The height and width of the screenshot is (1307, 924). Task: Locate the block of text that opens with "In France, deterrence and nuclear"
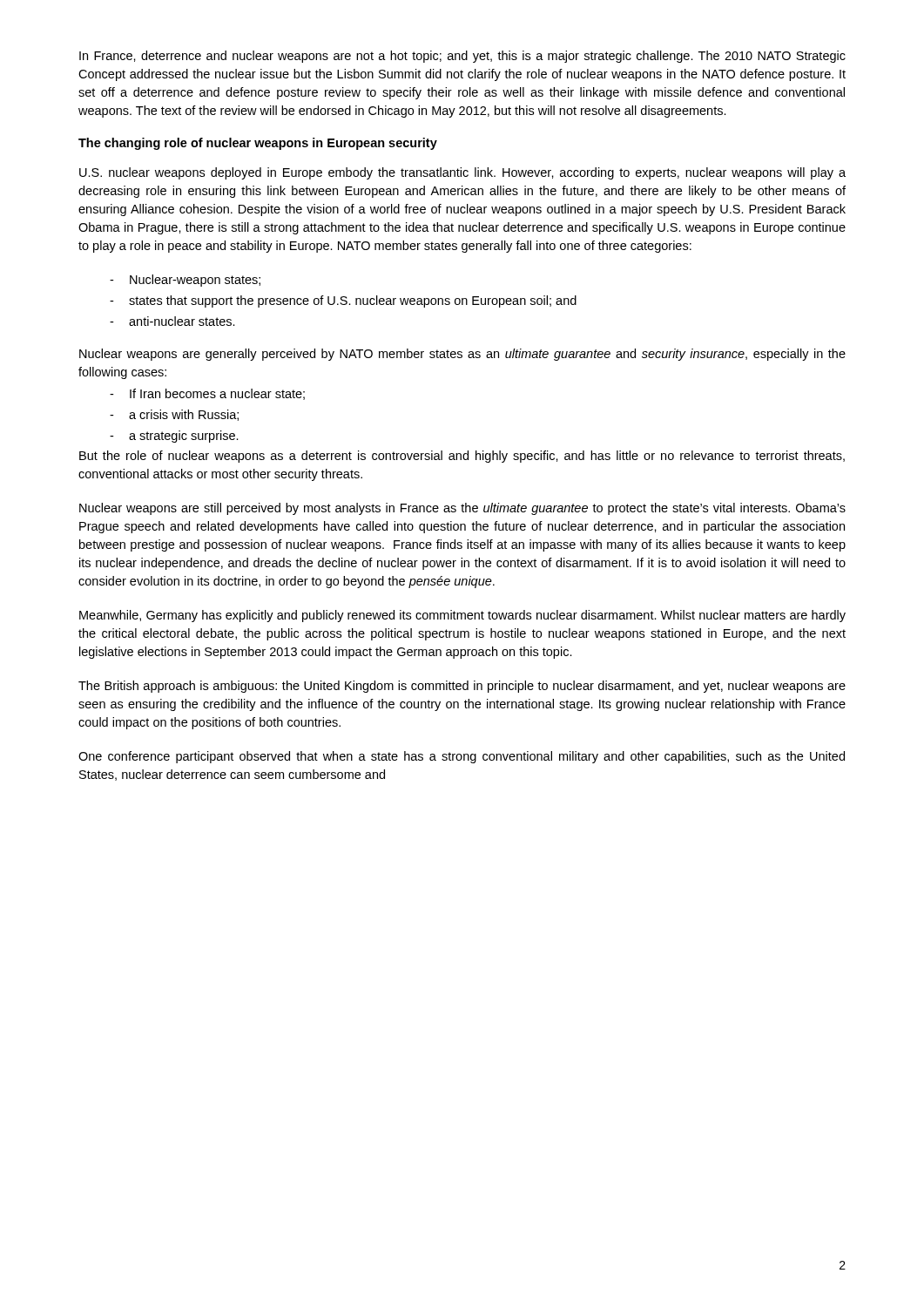click(x=462, y=83)
